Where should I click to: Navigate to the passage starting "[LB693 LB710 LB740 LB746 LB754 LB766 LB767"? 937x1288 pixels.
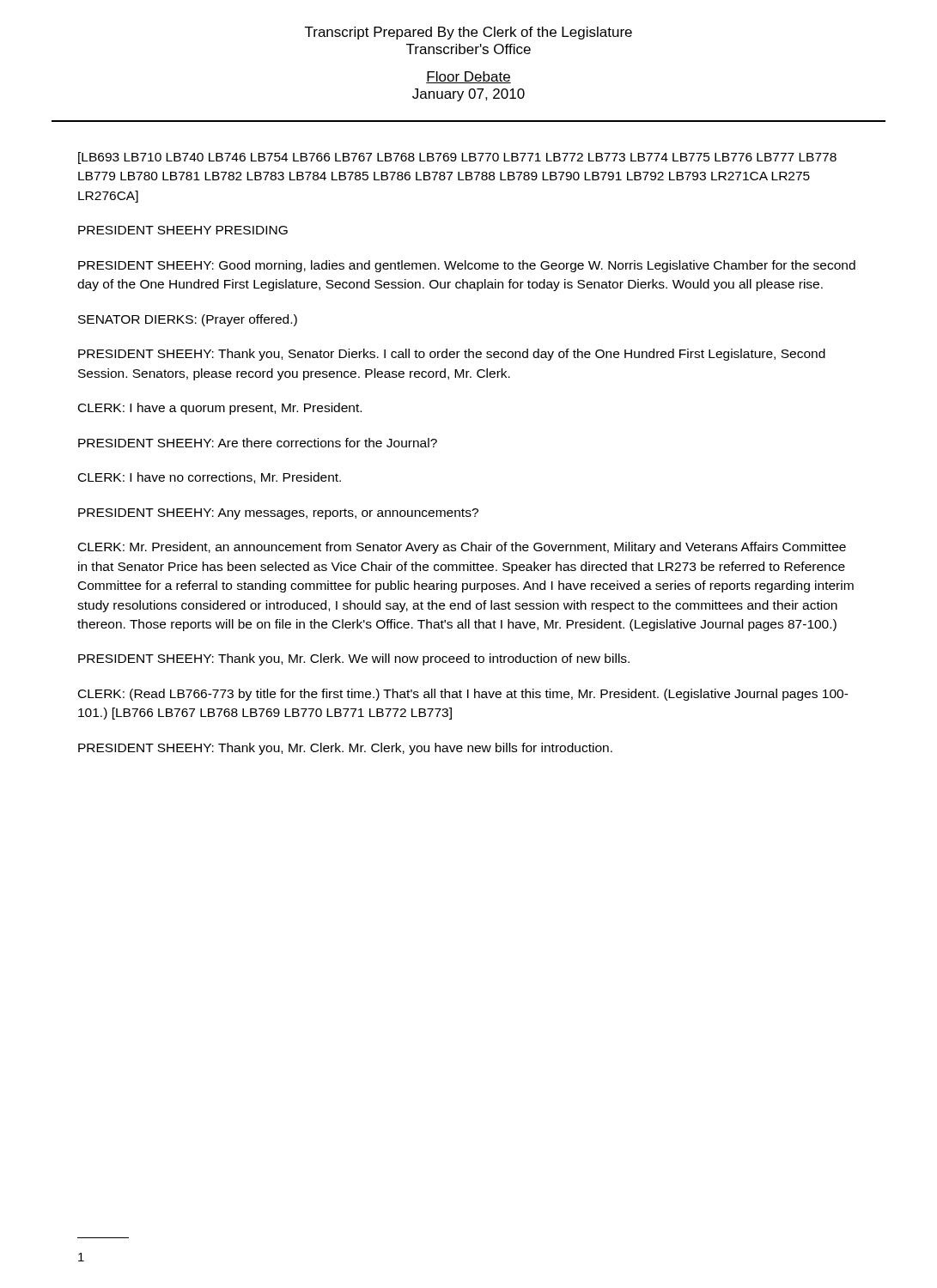(x=457, y=176)
